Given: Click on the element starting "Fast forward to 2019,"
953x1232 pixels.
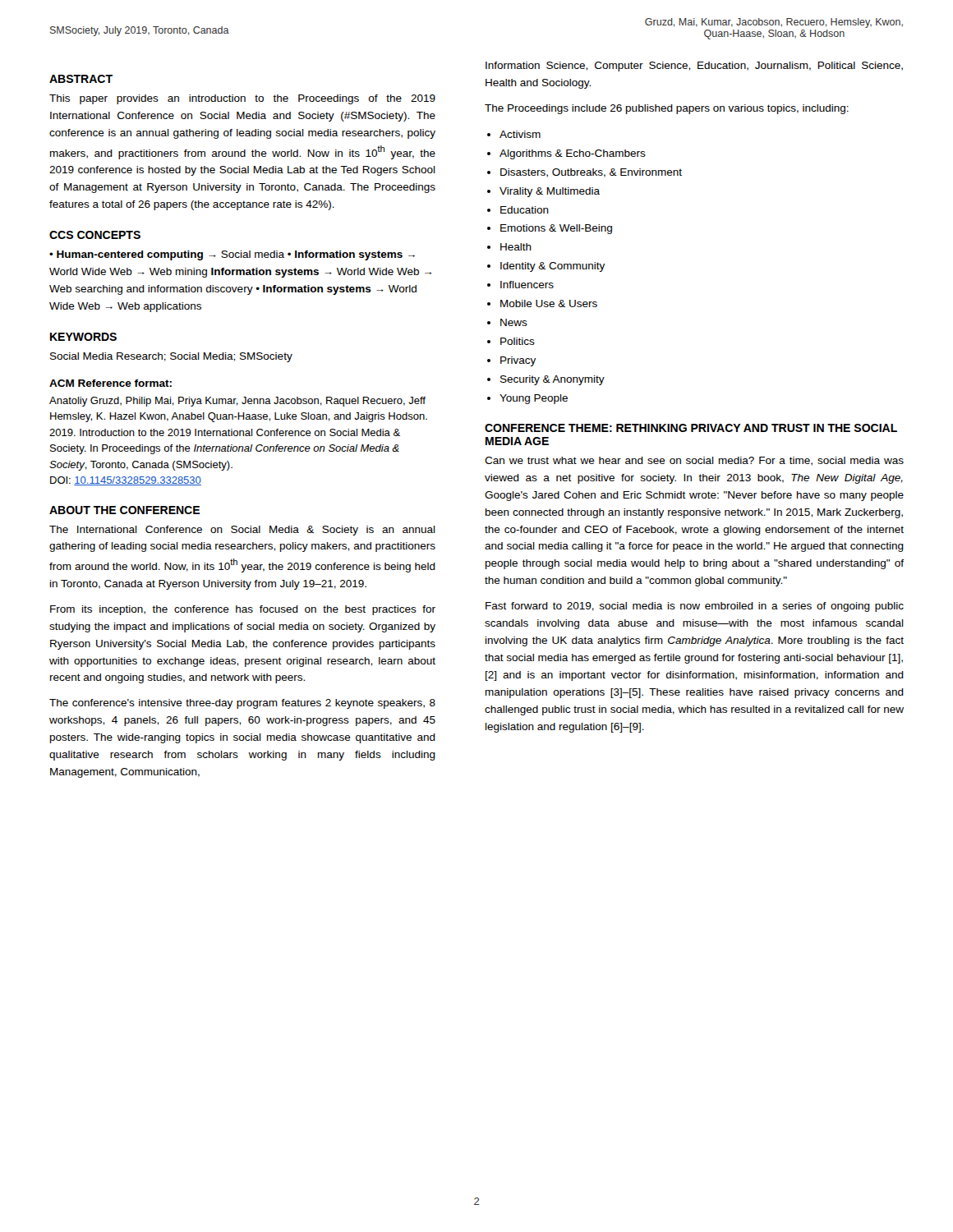Looking at the screenshot, I should pyautogui.click(x=694, y=666).
